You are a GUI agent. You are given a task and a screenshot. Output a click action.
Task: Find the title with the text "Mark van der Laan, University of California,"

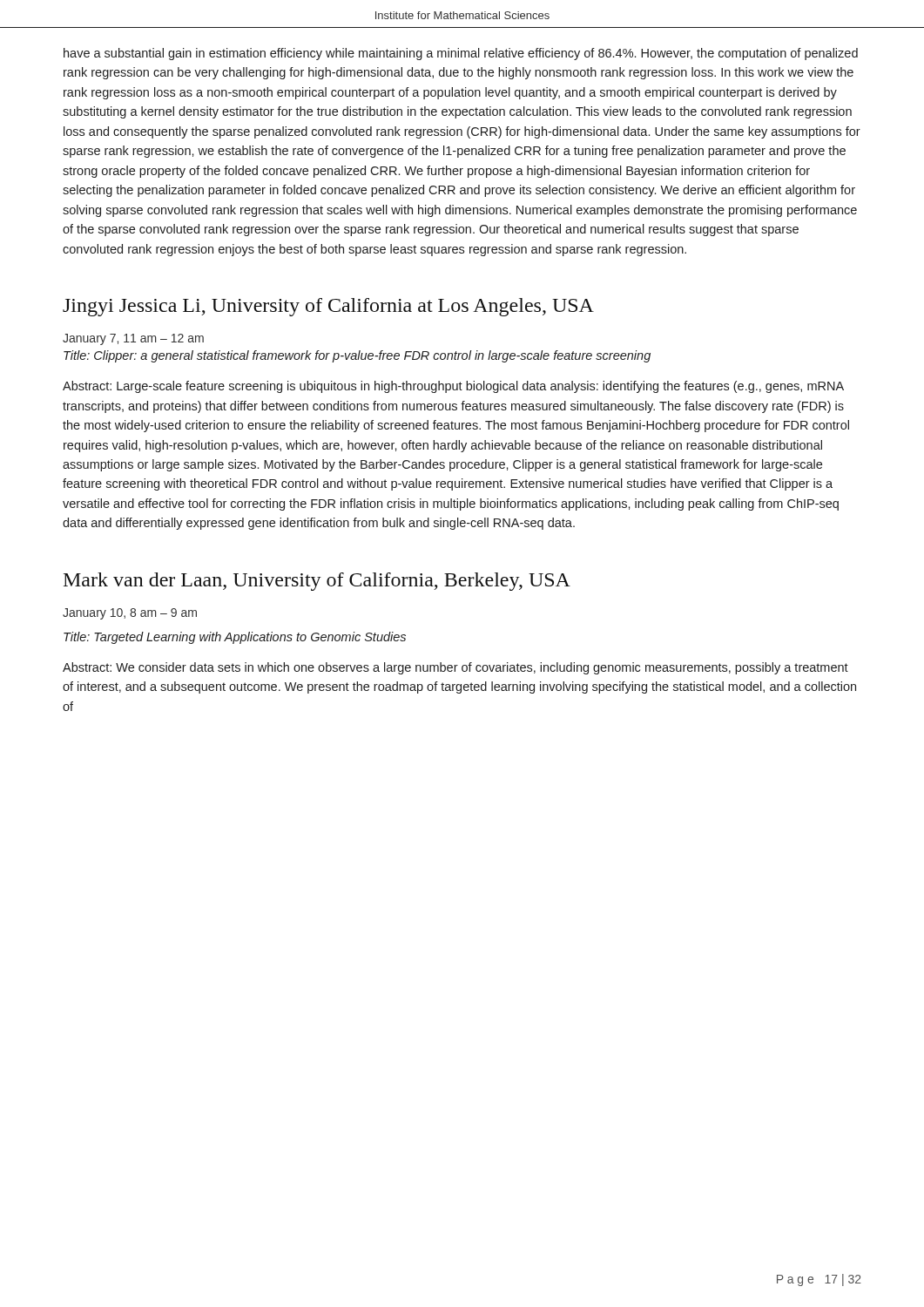tap(317, 579)
